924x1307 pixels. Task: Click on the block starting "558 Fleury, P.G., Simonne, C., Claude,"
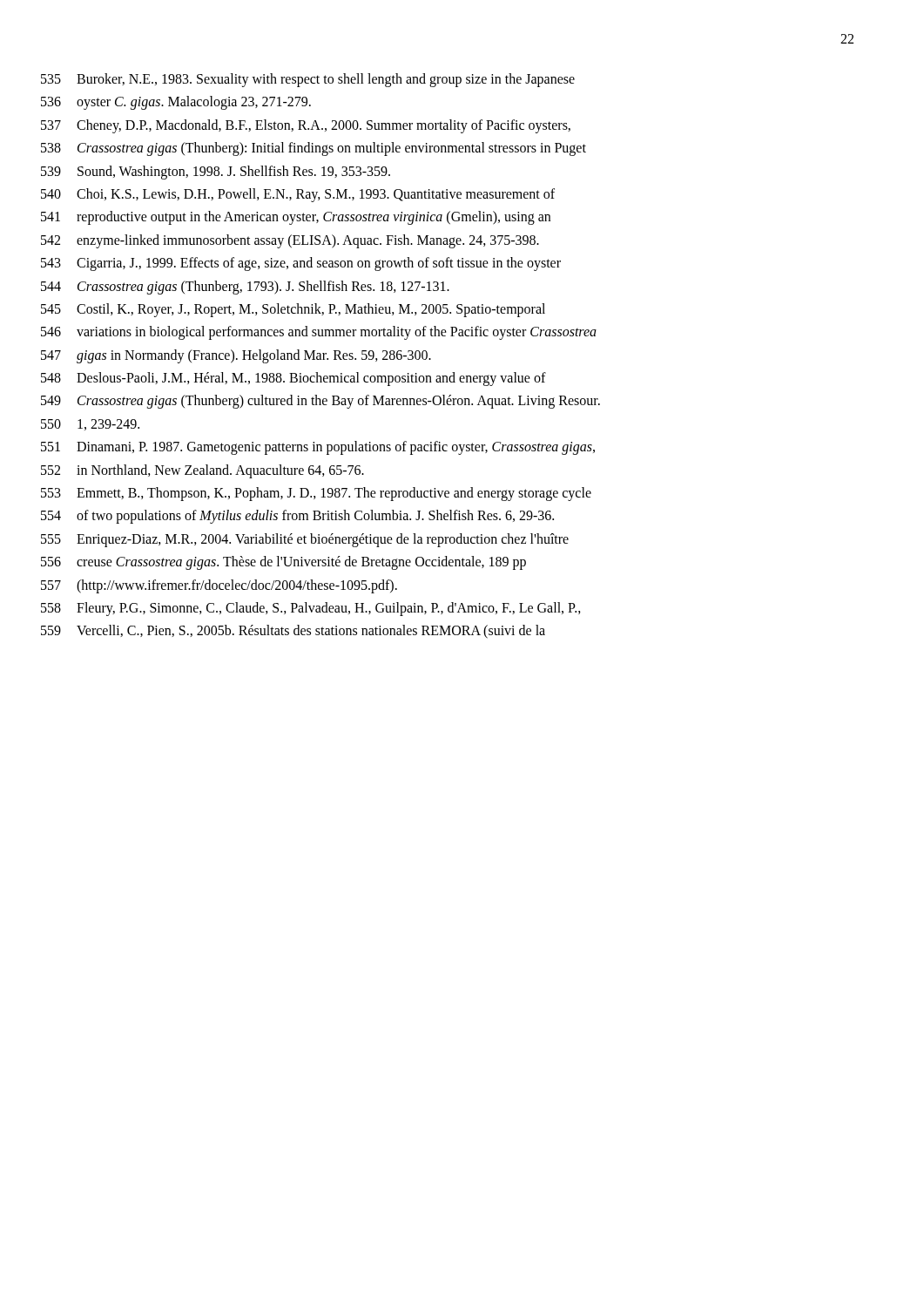pyautogui.click(x=462, y=620)
